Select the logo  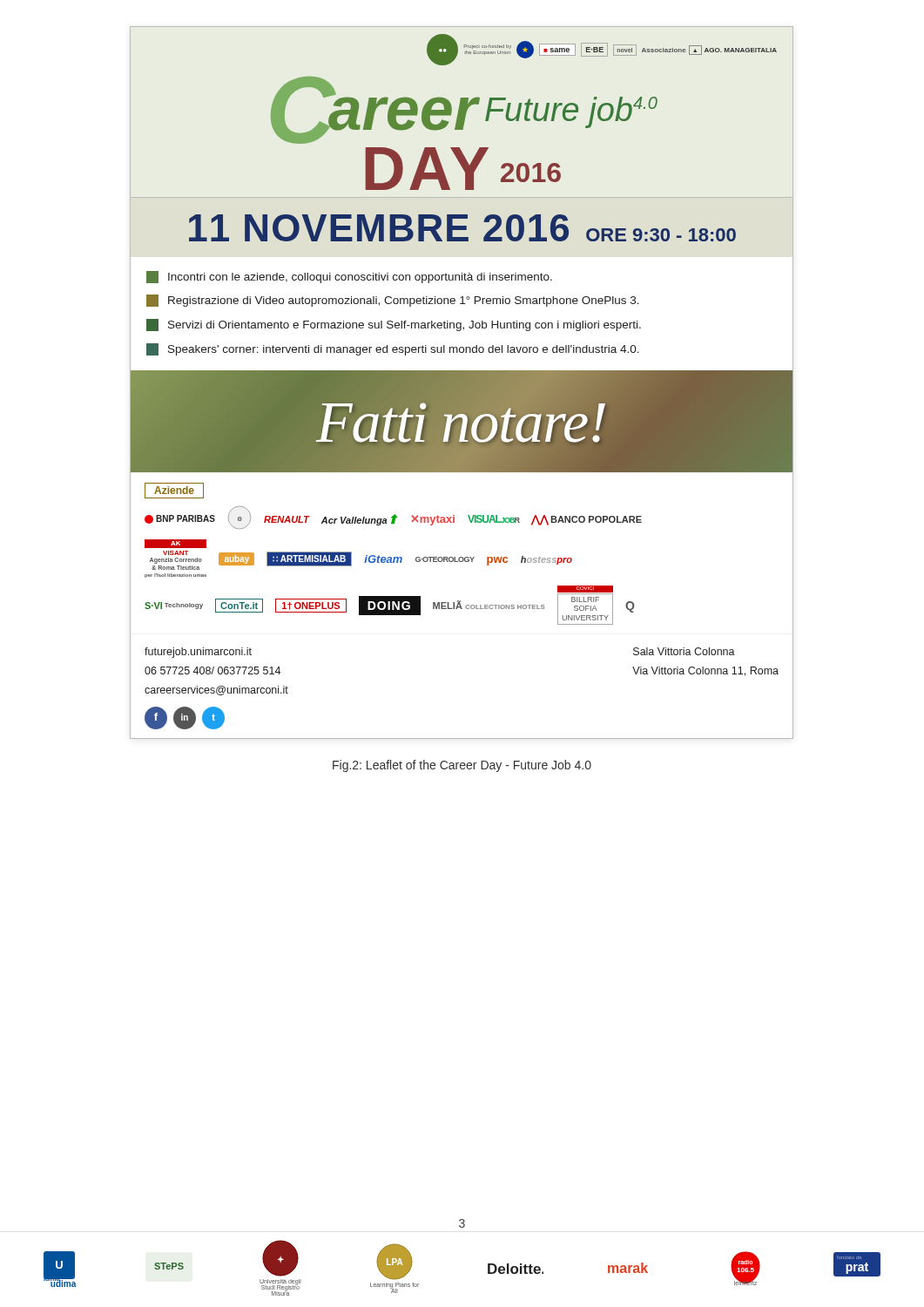click(x=462, y=1264)
